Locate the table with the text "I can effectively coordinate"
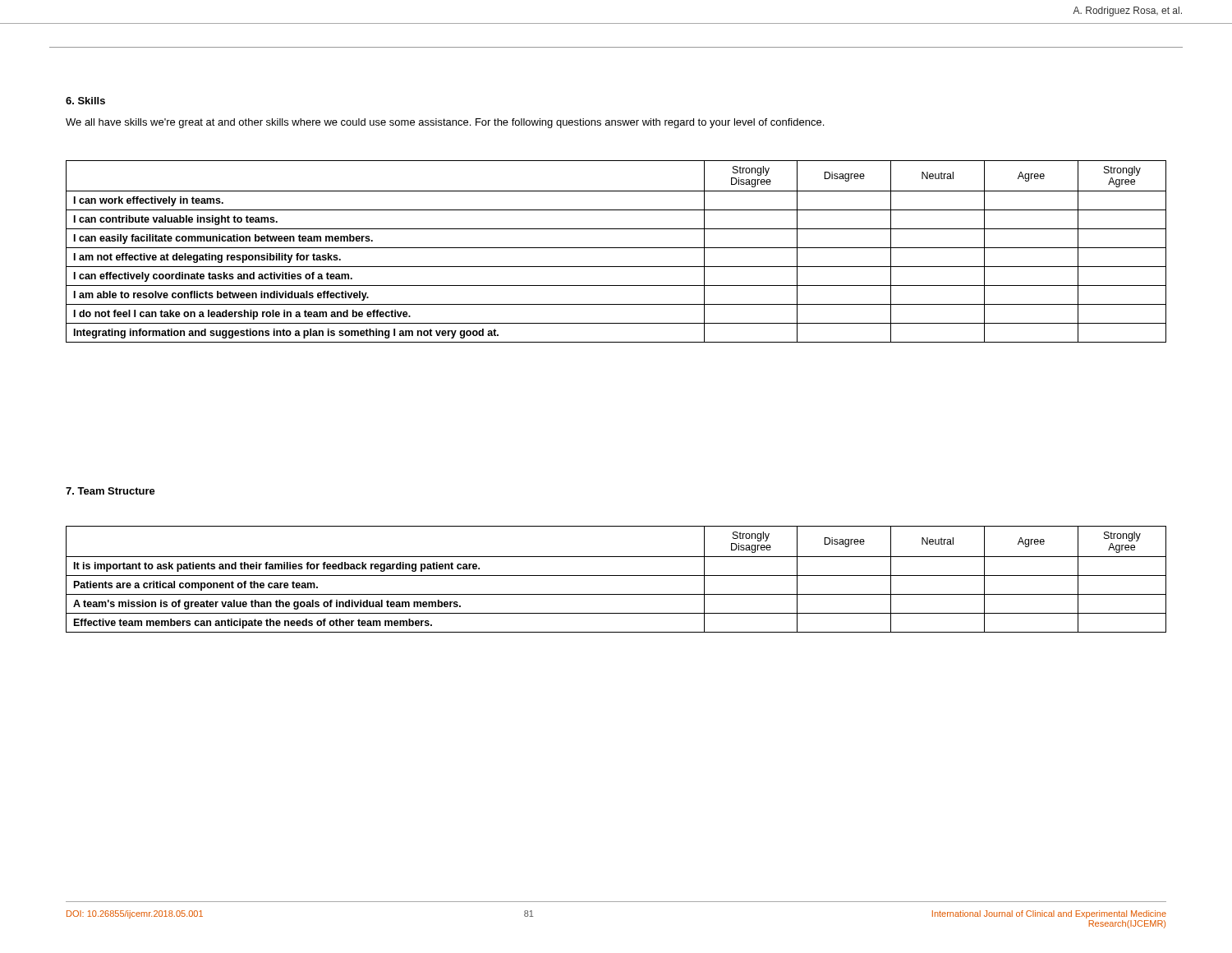Image resolution: width=1232 pixels, height=953 pixels. pyautogui.click(x=616, y=251)
